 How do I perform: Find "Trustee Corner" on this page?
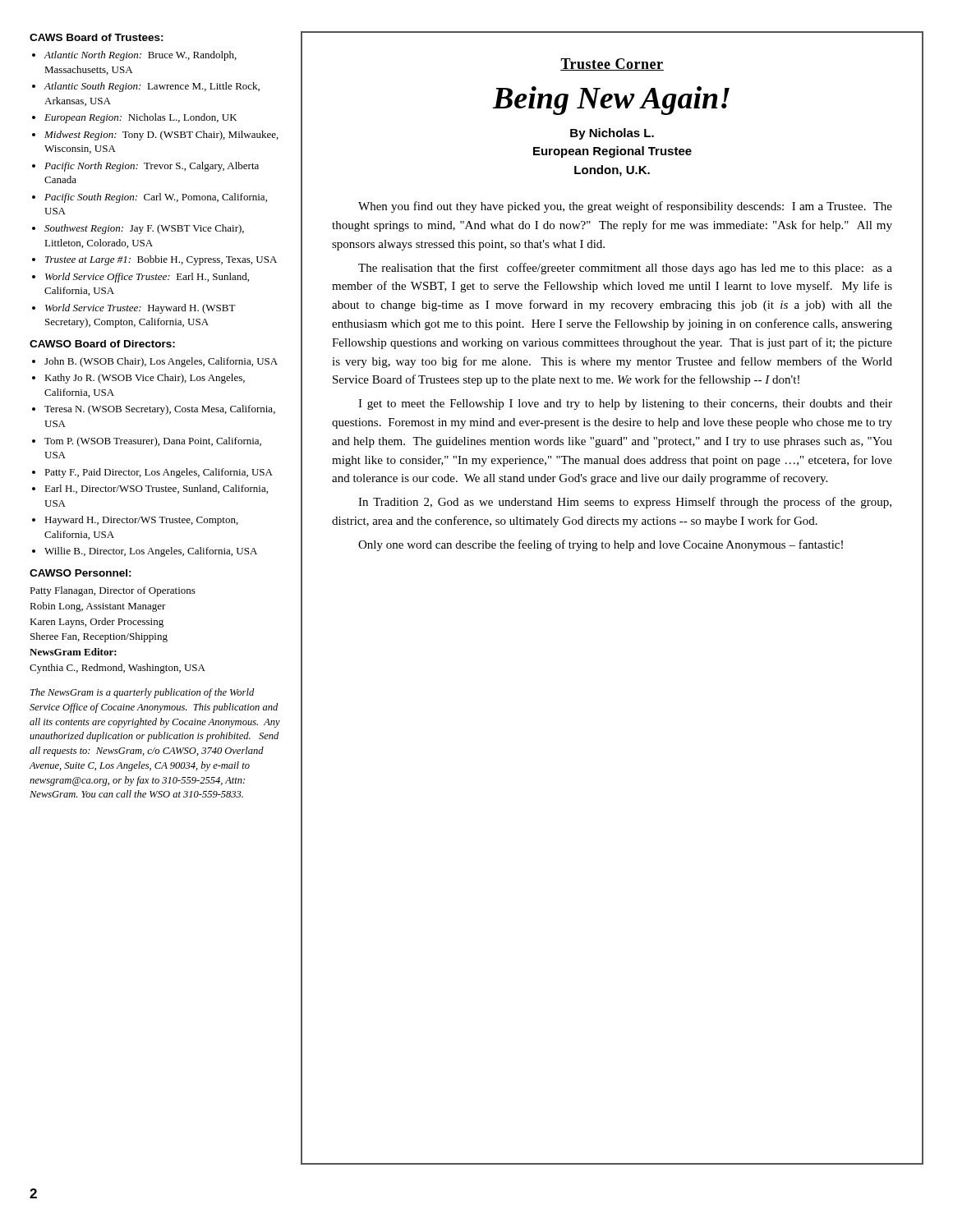612,64
